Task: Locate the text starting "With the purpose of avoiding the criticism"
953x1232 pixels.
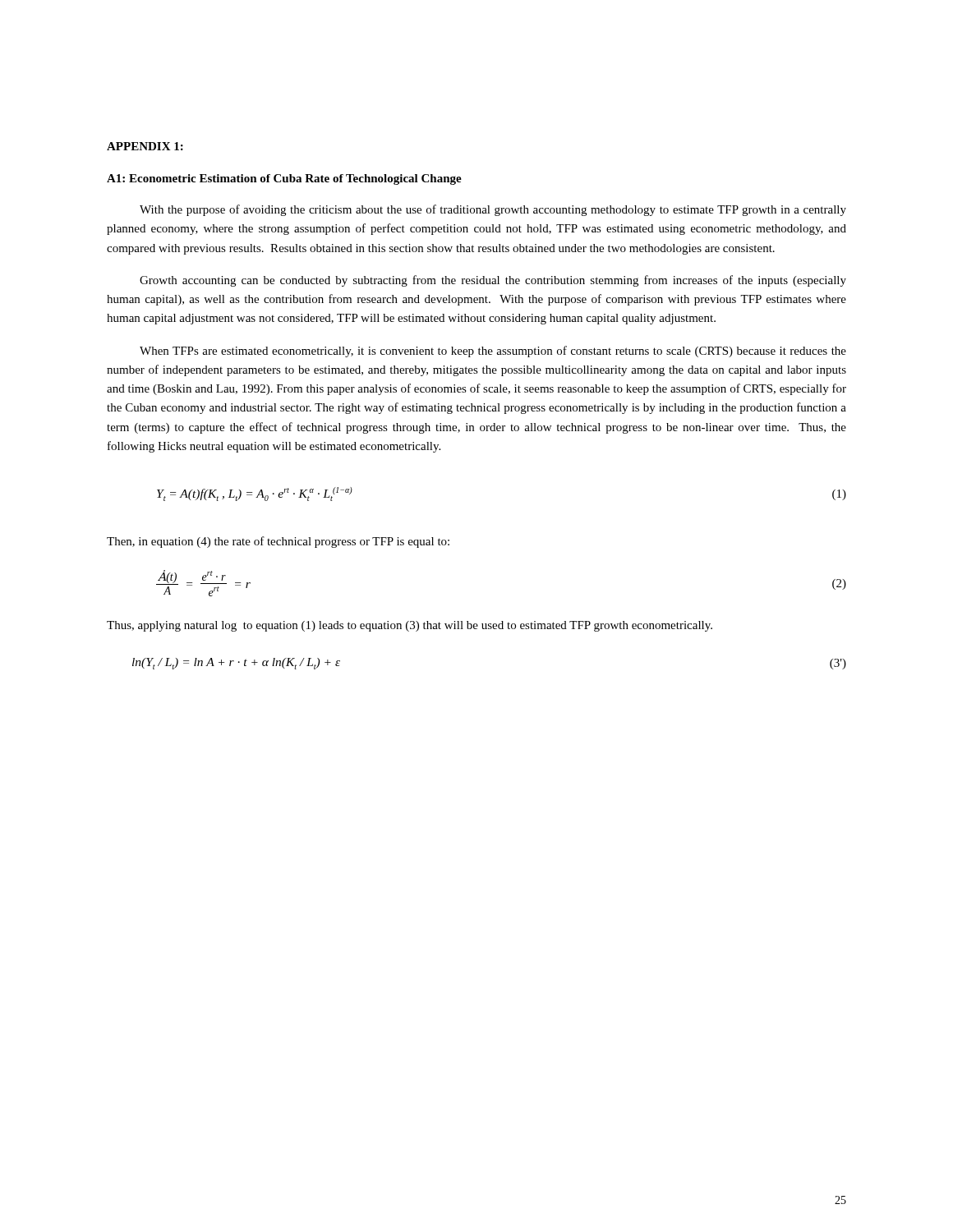Action: point(476,229)
